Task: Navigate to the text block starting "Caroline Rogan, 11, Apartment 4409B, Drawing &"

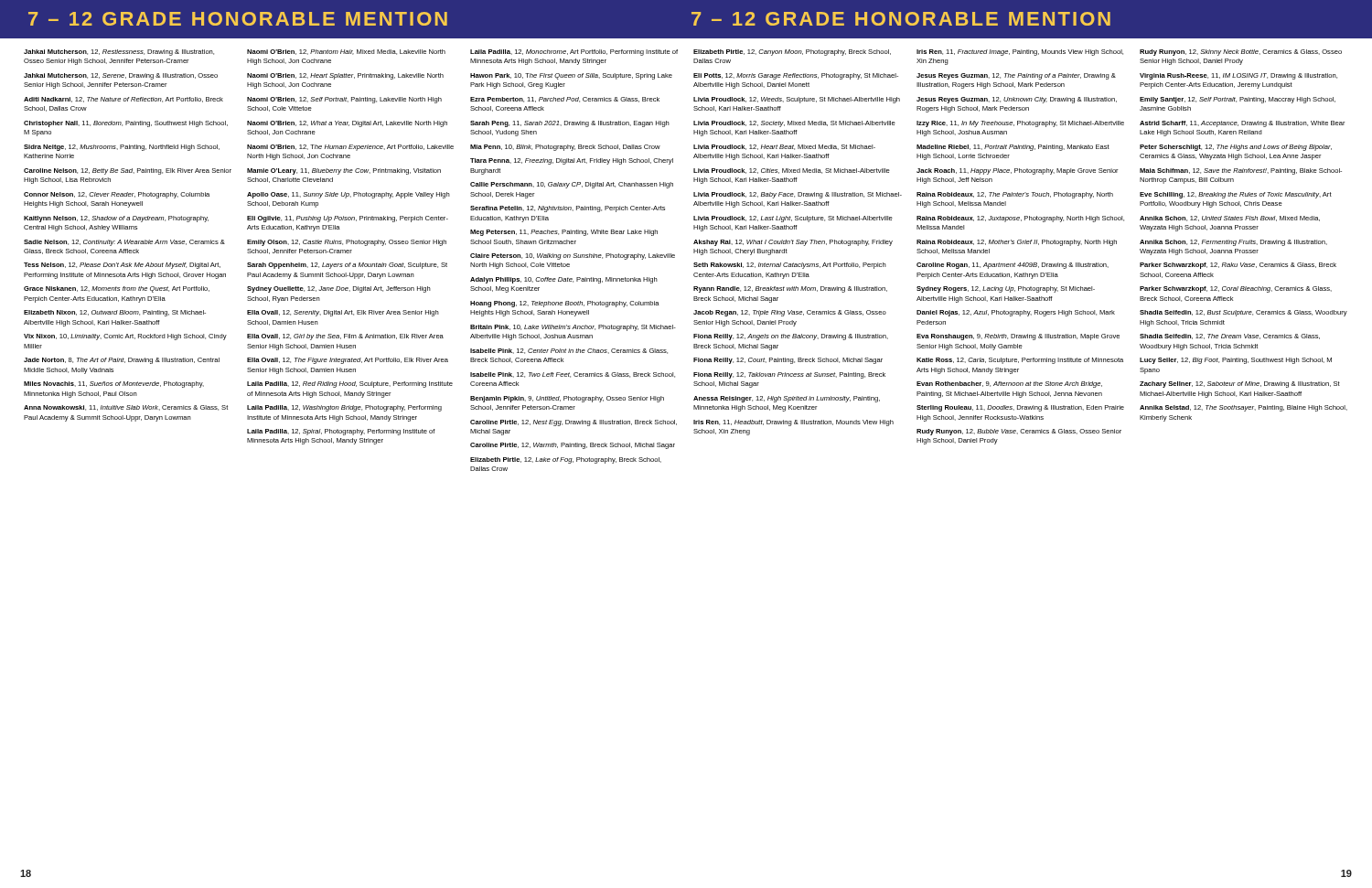Action: 1021,271
